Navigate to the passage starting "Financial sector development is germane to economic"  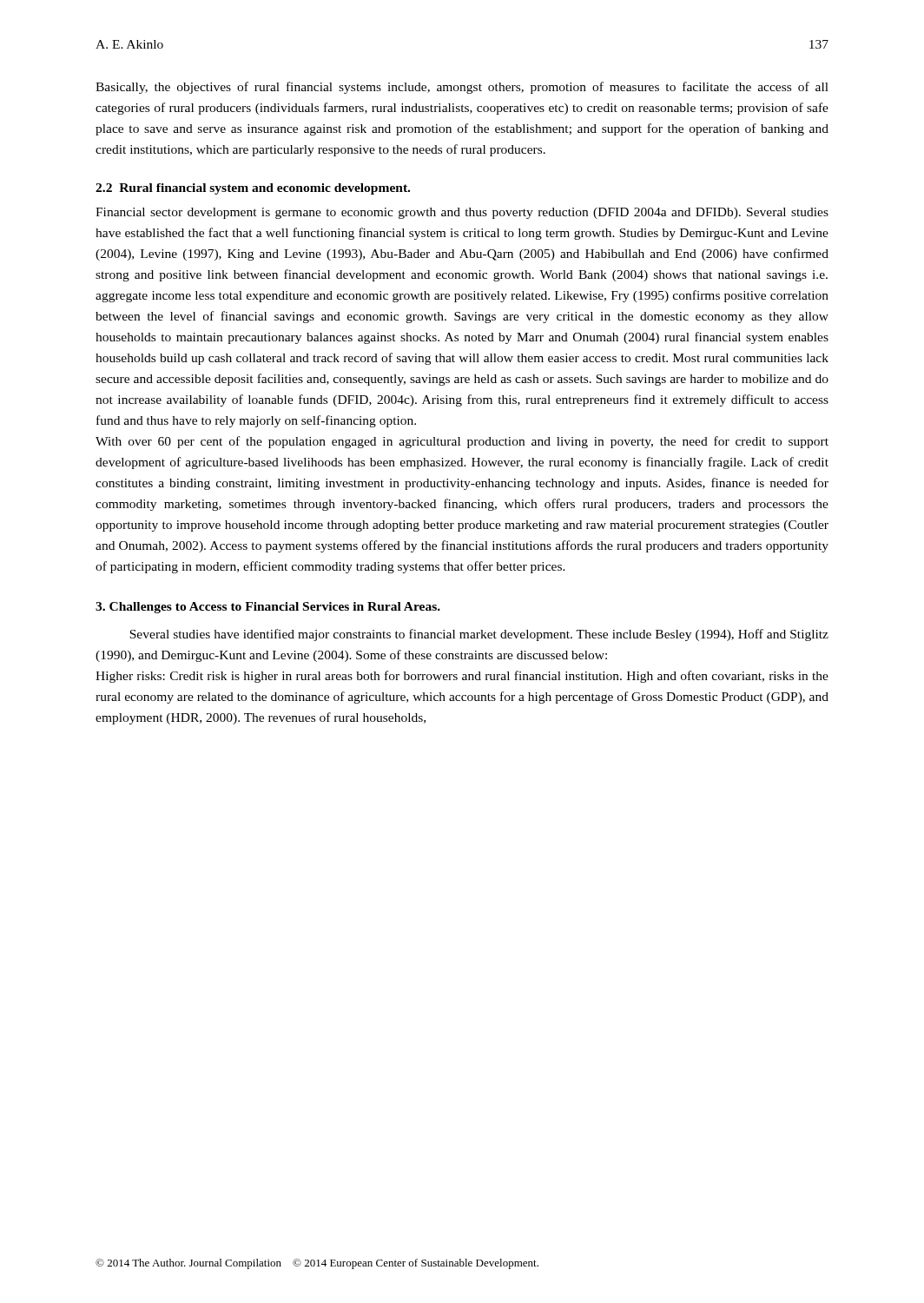point(462,316)
